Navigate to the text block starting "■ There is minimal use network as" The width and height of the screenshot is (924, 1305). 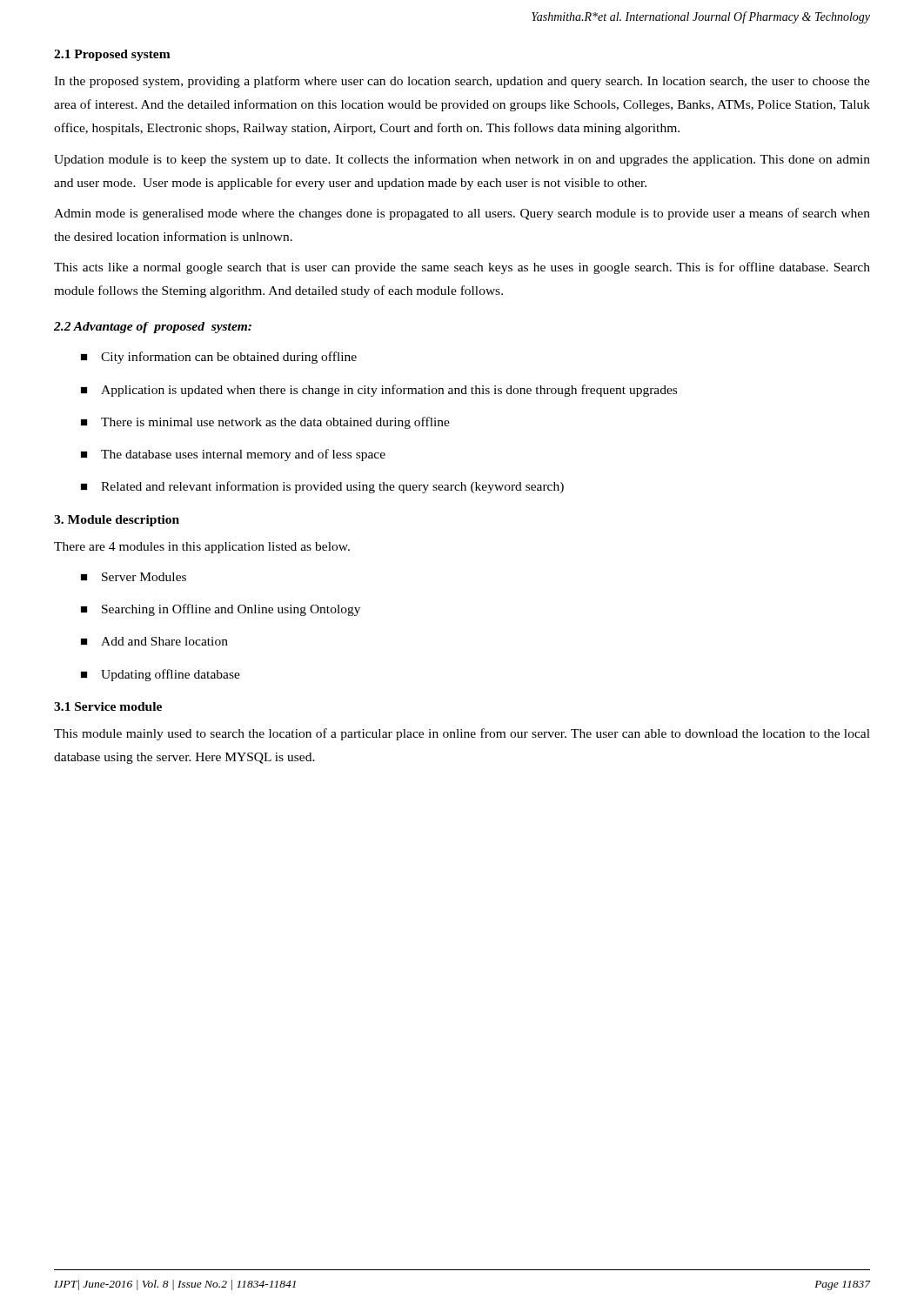pos(265,423)
